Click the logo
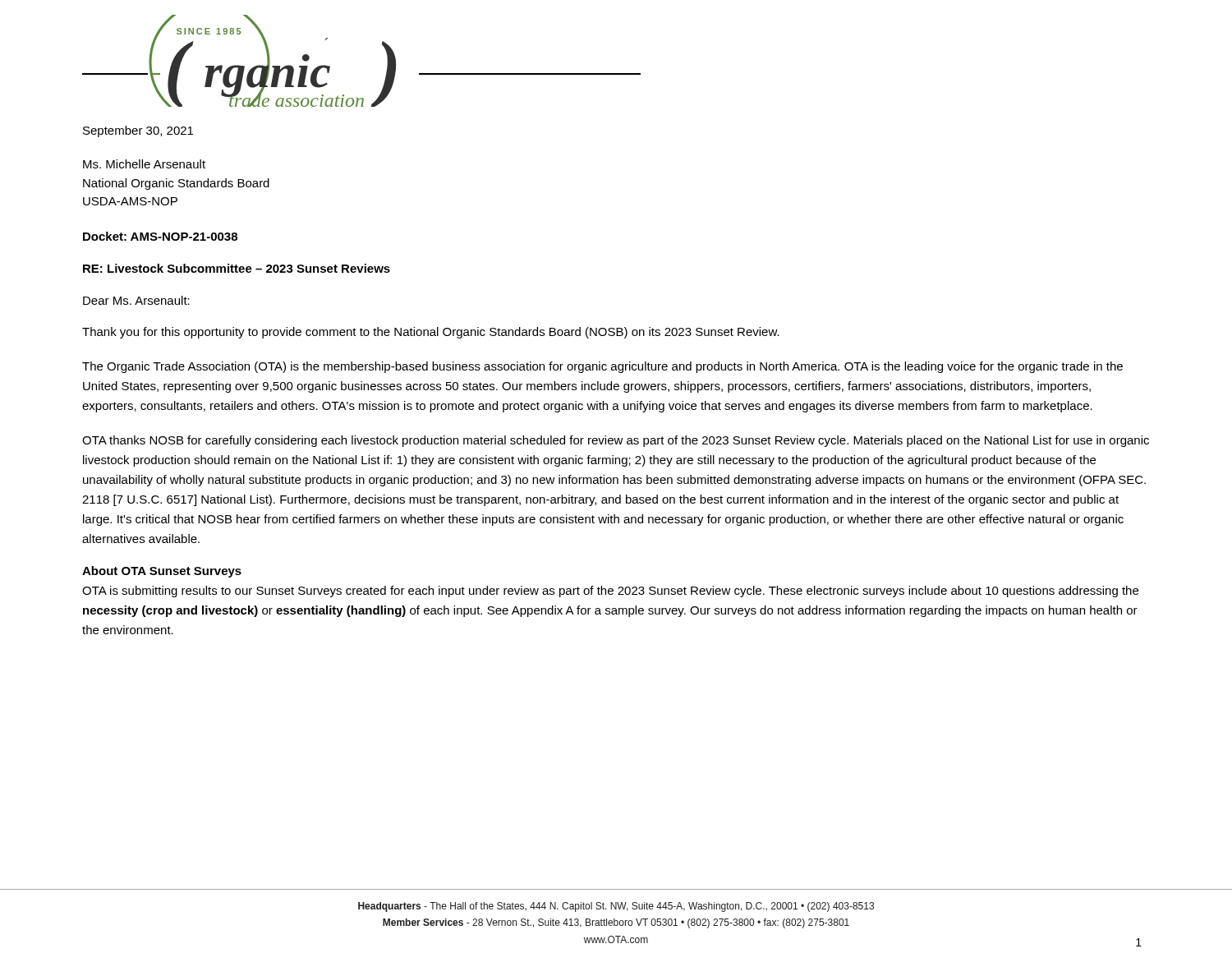Viewport: 1232px width, 953px height. click(x=616, y=62)
